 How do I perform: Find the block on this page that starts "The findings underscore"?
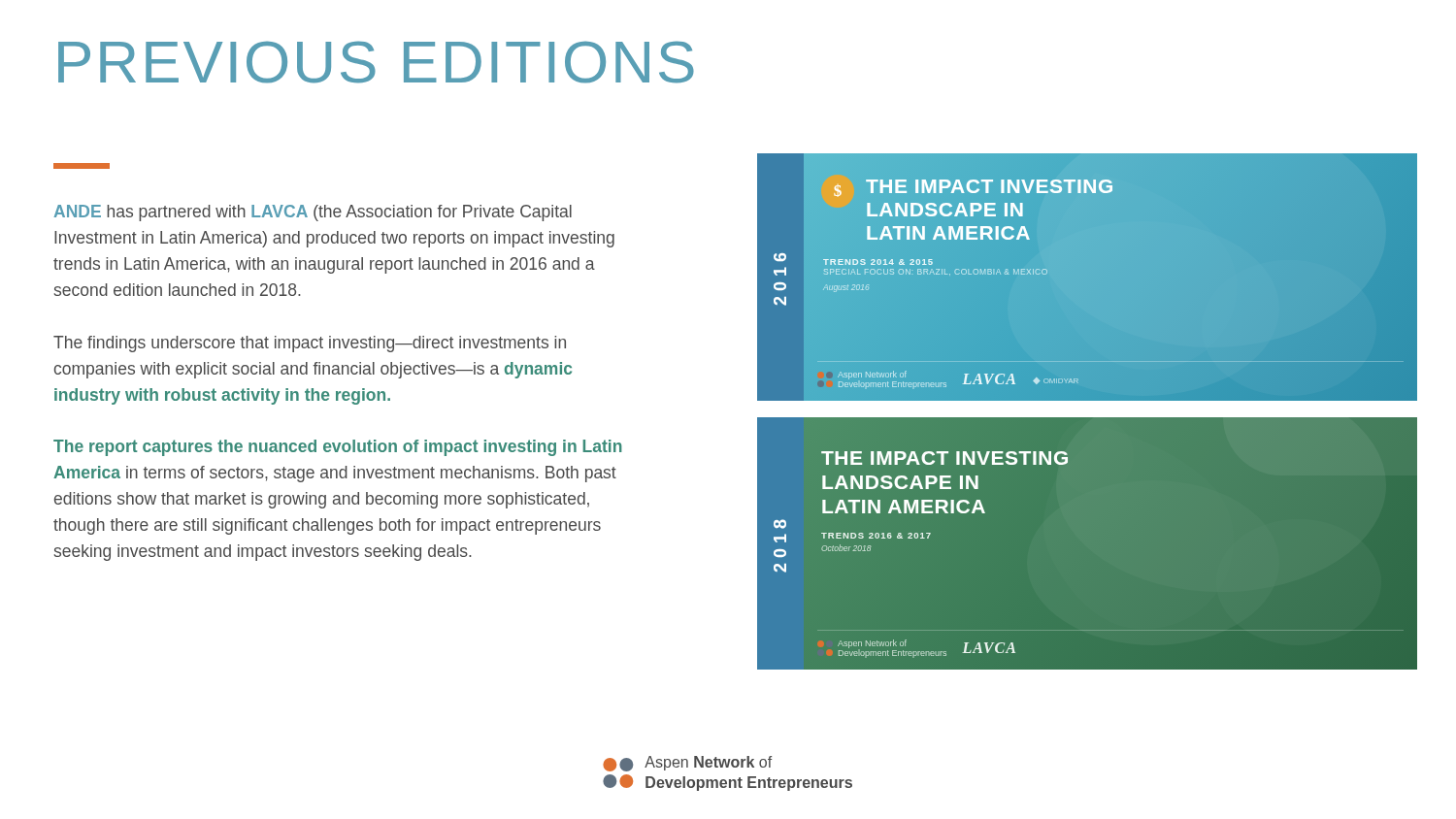(x=313, y=368)
